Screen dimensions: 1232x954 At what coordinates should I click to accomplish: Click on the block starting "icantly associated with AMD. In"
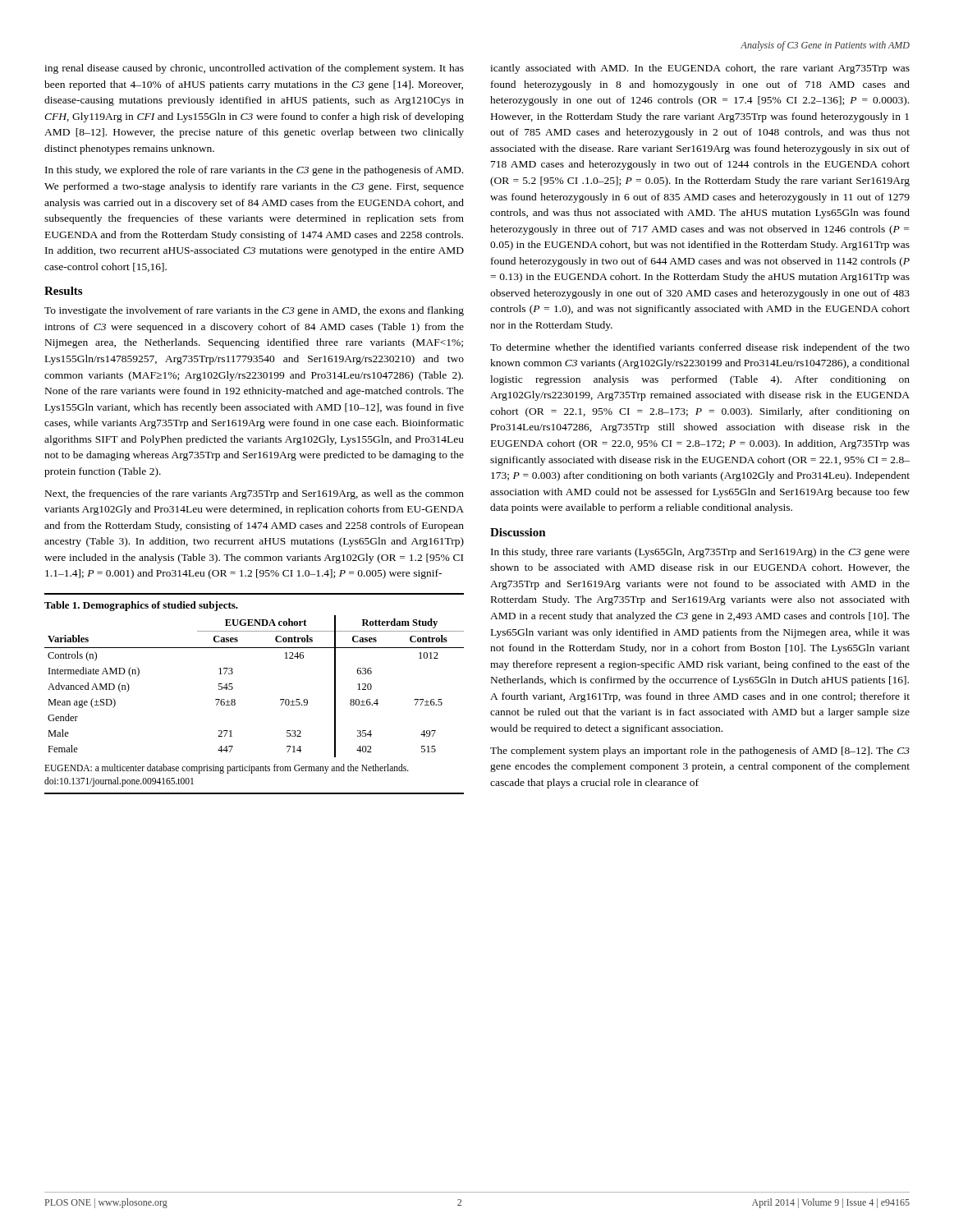pyautogui.click(x=700, y=197)
